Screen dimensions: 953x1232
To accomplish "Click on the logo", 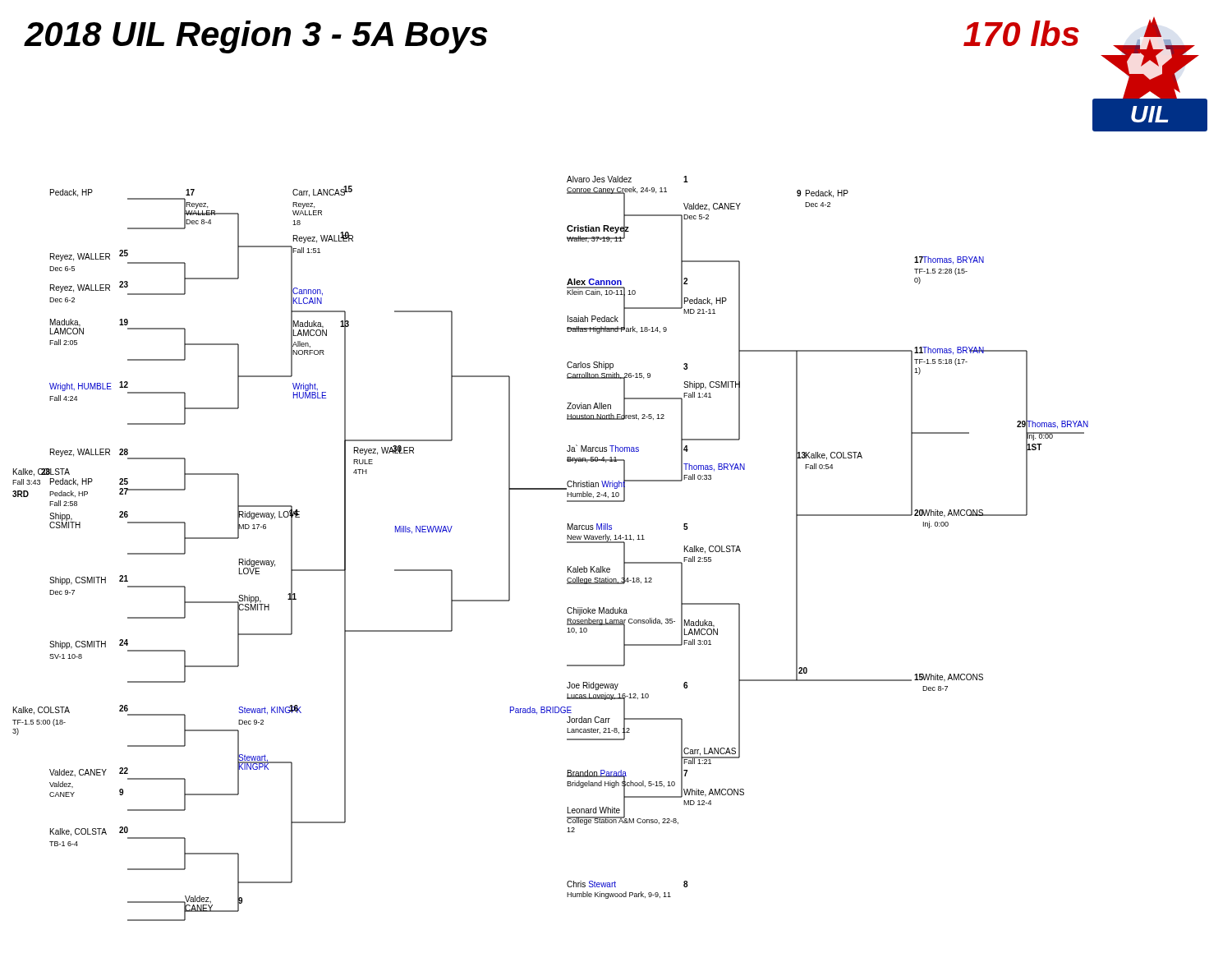I will click(1154, 70).
